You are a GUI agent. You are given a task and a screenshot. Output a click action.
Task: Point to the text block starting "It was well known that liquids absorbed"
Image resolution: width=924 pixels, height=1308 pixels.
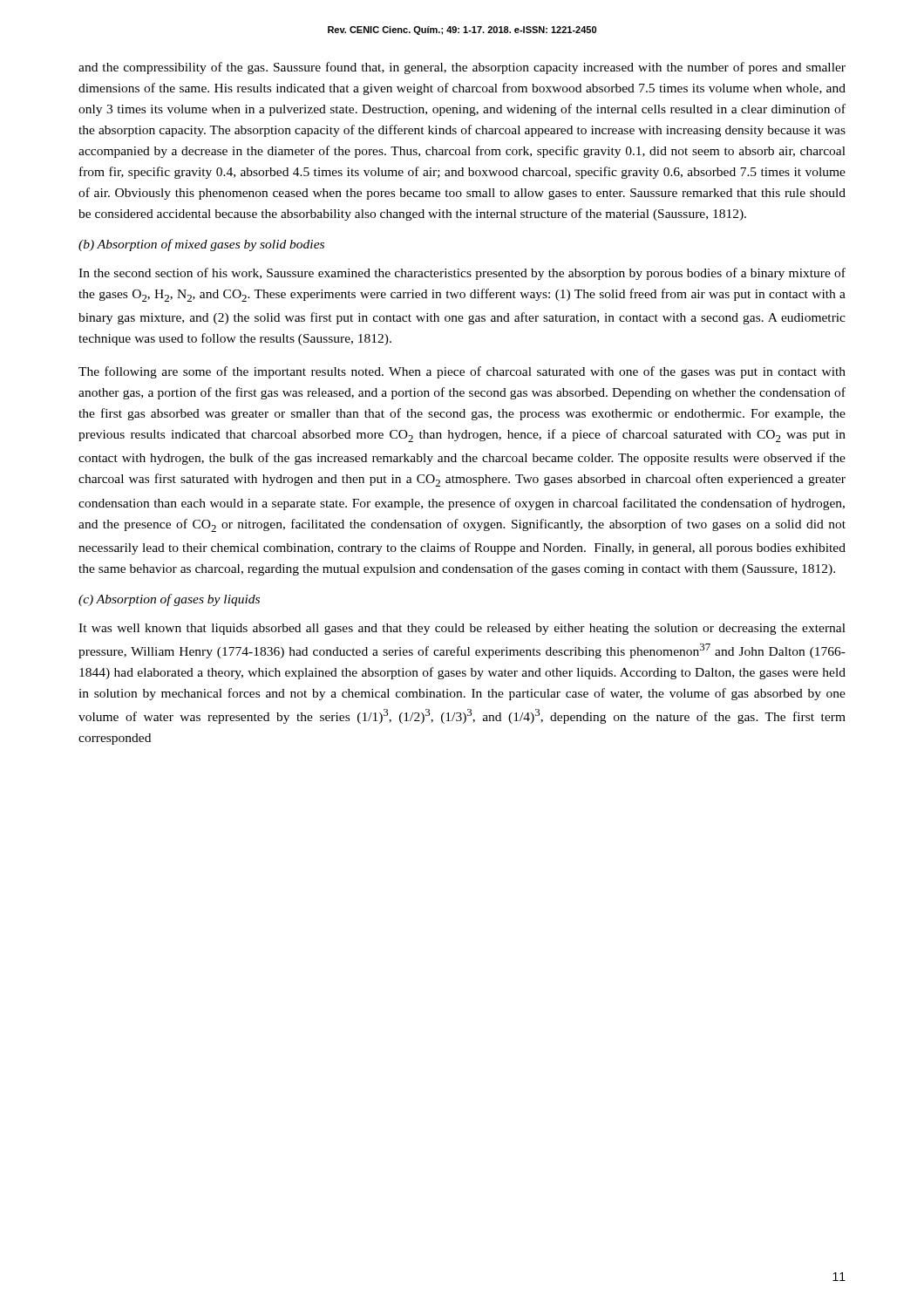(x=462, y=682)
